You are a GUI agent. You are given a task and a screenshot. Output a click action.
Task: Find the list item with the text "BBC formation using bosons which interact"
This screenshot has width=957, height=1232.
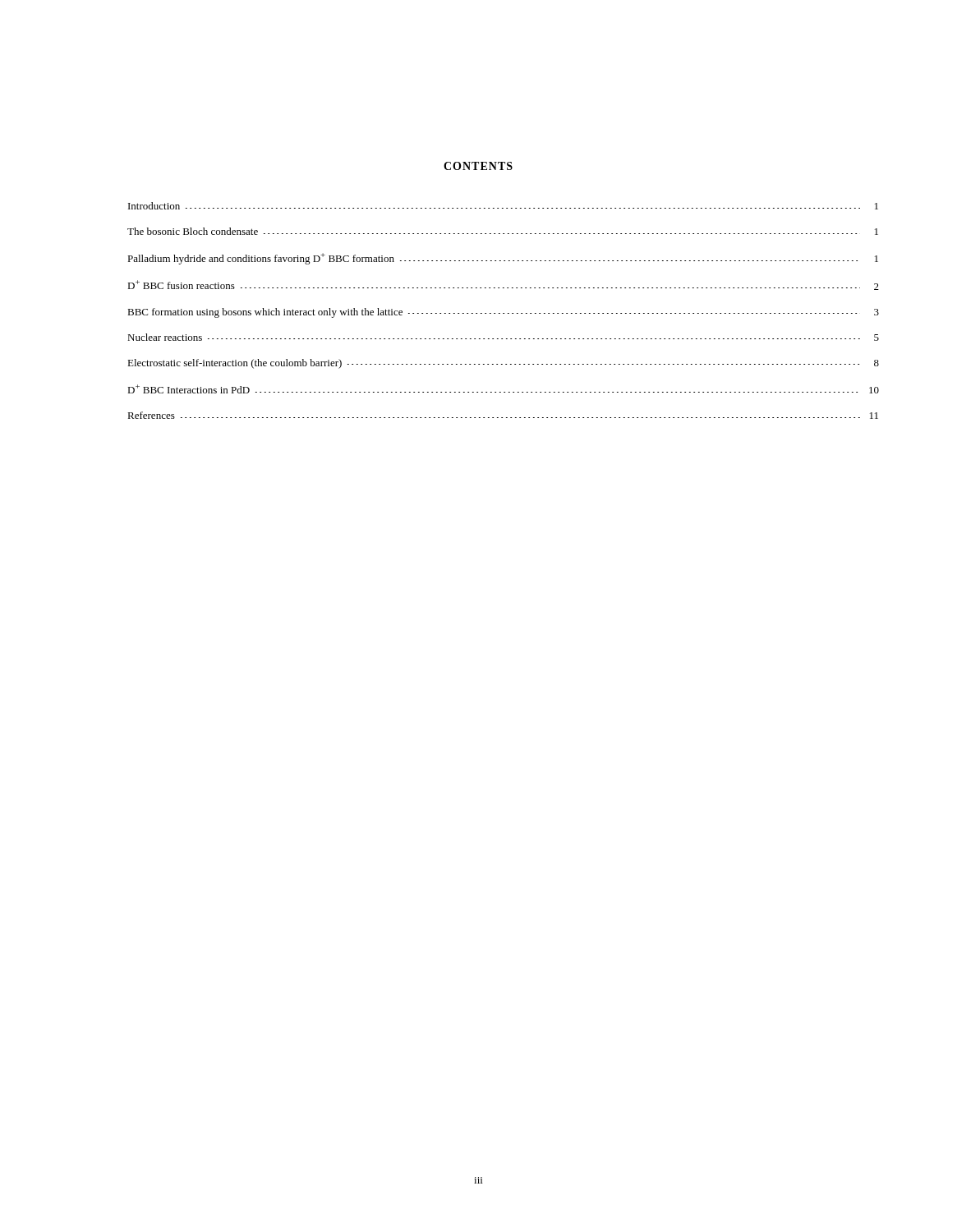click(503, 312)
